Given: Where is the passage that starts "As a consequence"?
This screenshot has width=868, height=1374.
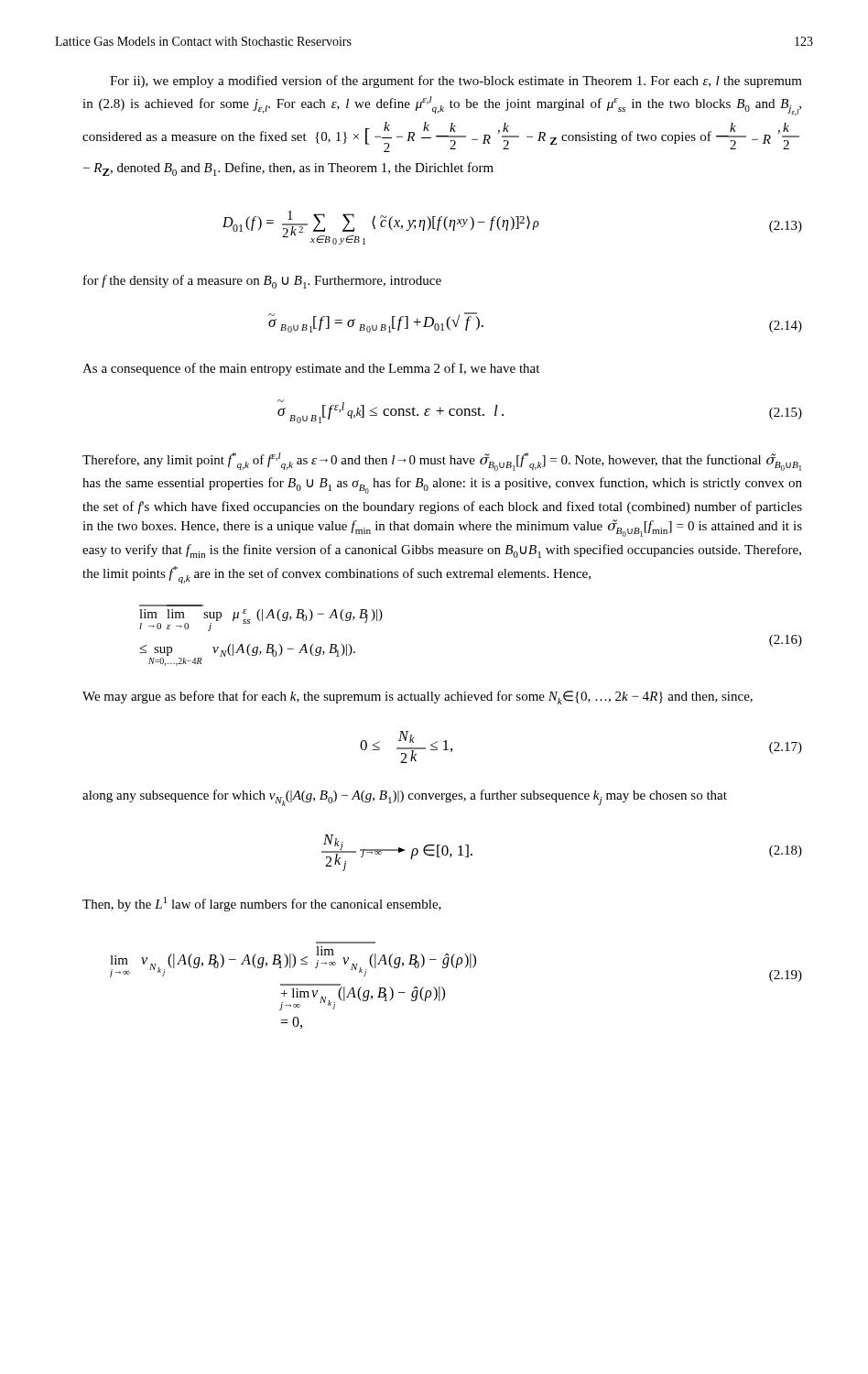Looking at the screenshot, I should pyautogui.click(x=311, y=368).
